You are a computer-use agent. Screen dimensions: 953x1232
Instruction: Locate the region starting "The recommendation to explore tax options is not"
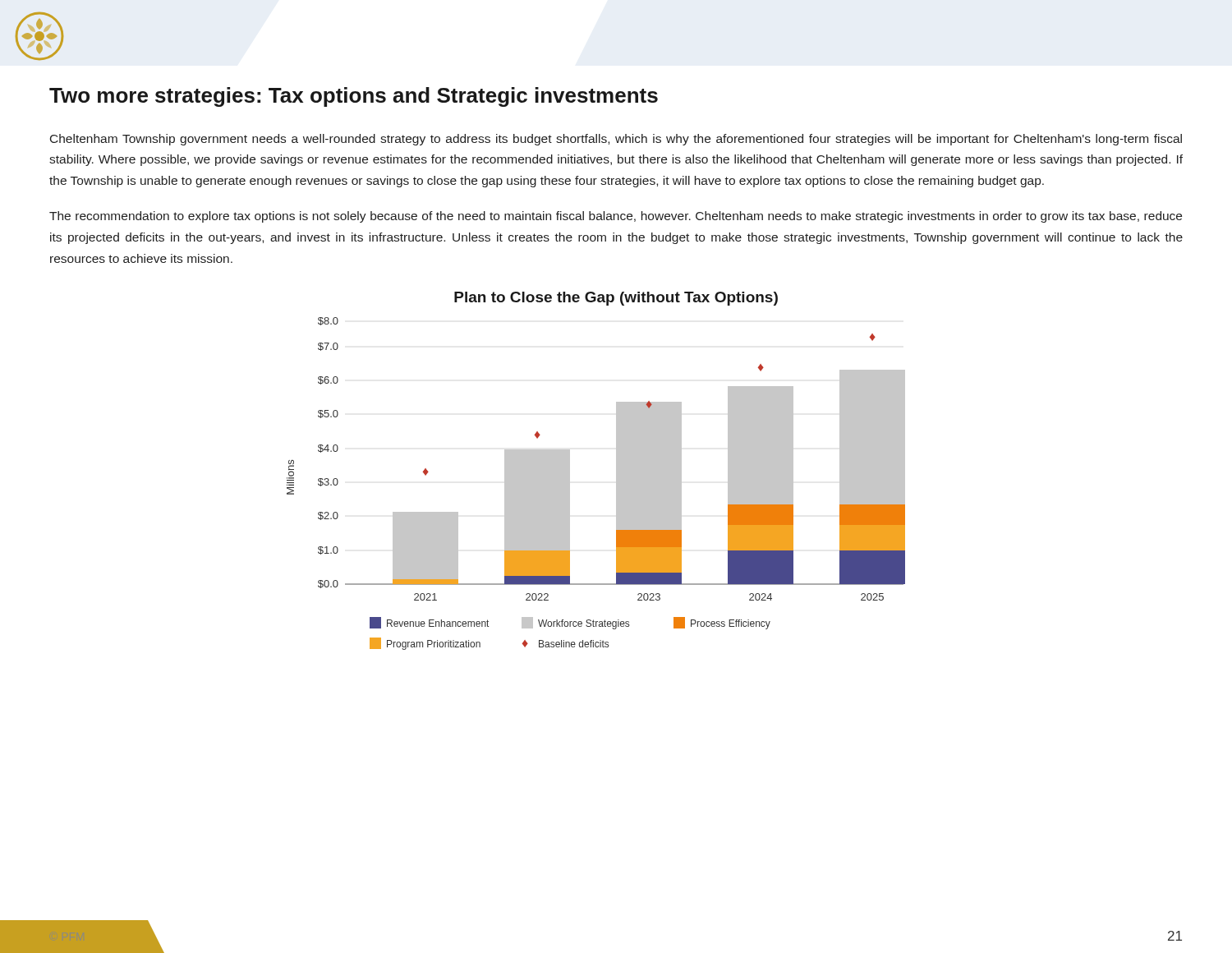(x=616, y=237)
